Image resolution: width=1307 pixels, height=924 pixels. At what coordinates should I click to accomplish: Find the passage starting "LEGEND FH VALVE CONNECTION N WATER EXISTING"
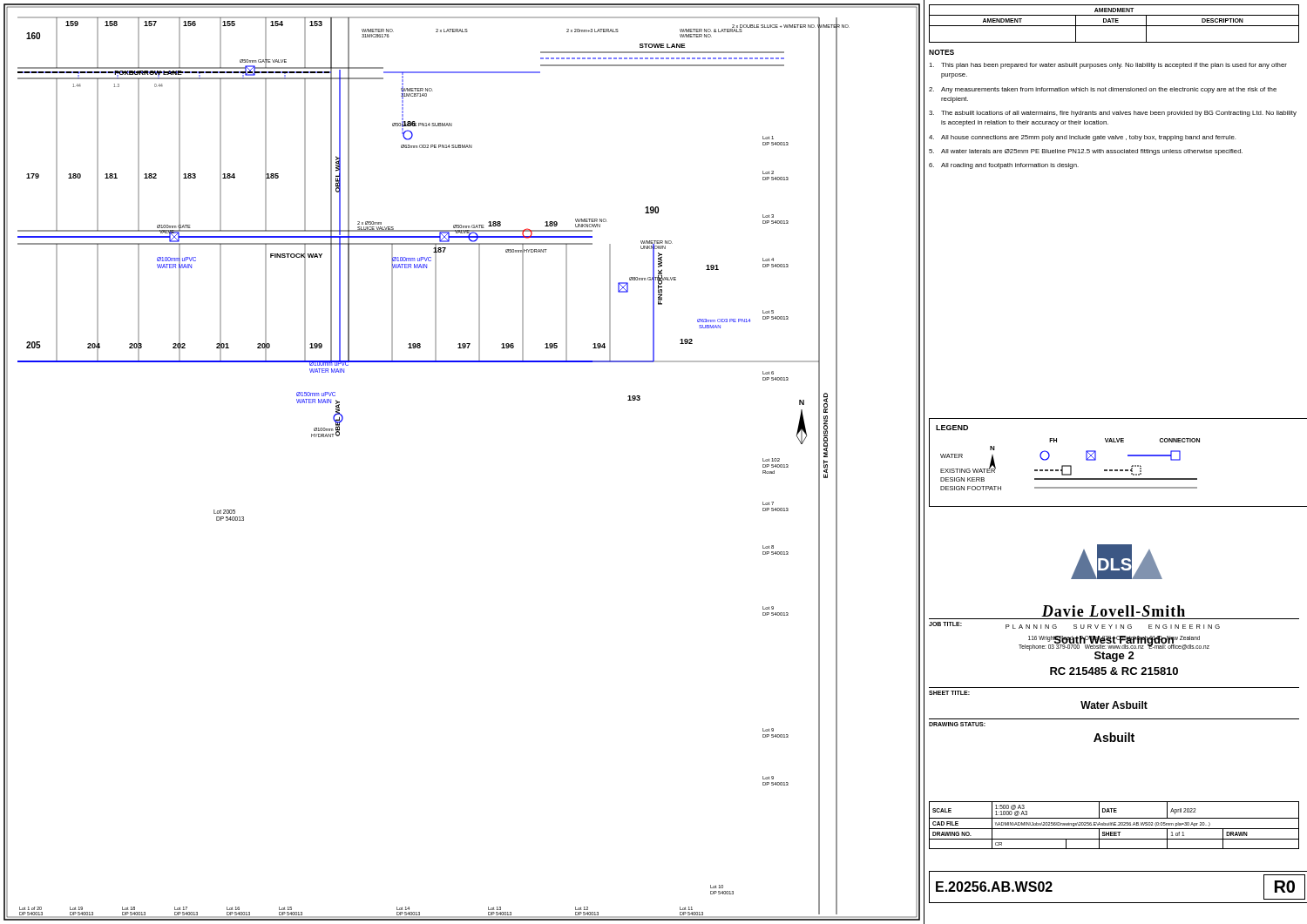tap(1121, 459)
